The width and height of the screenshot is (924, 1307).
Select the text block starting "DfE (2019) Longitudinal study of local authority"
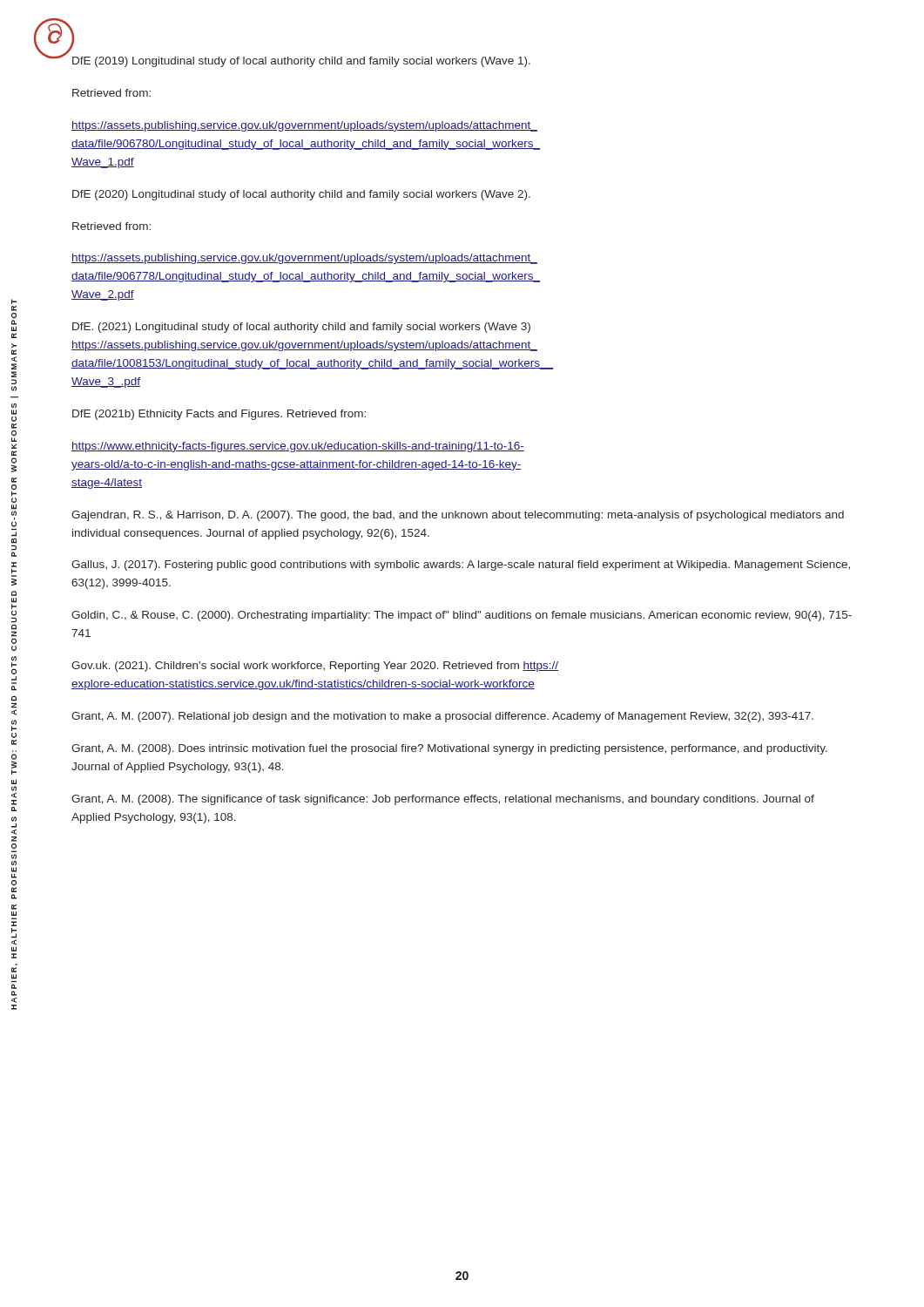301,61
